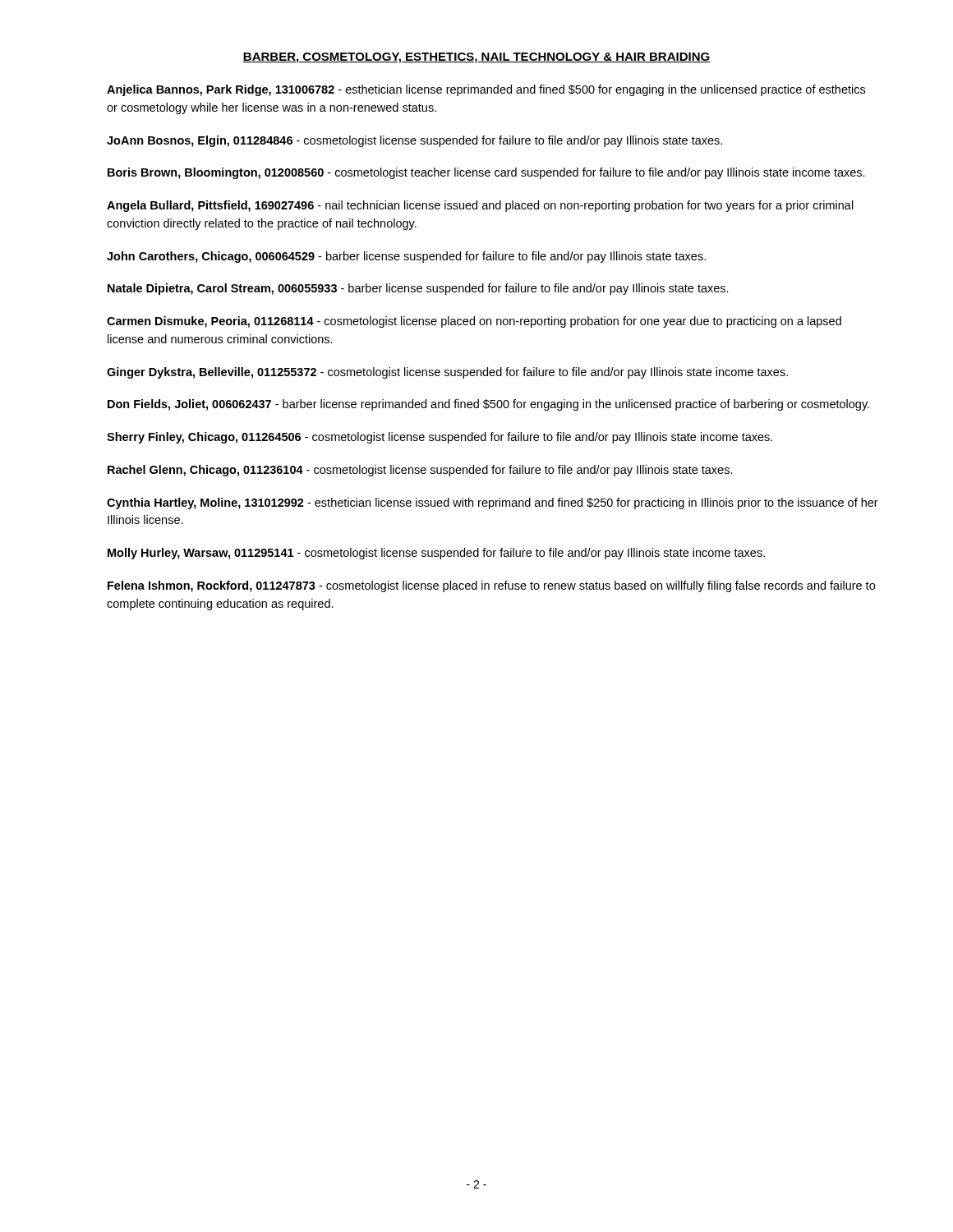Viewport: 953px width, 1232px height.
Task: Find the passage starting "Rachel Glenn, Chicago, 011236104 -"
Action: [x=476, y=470]
